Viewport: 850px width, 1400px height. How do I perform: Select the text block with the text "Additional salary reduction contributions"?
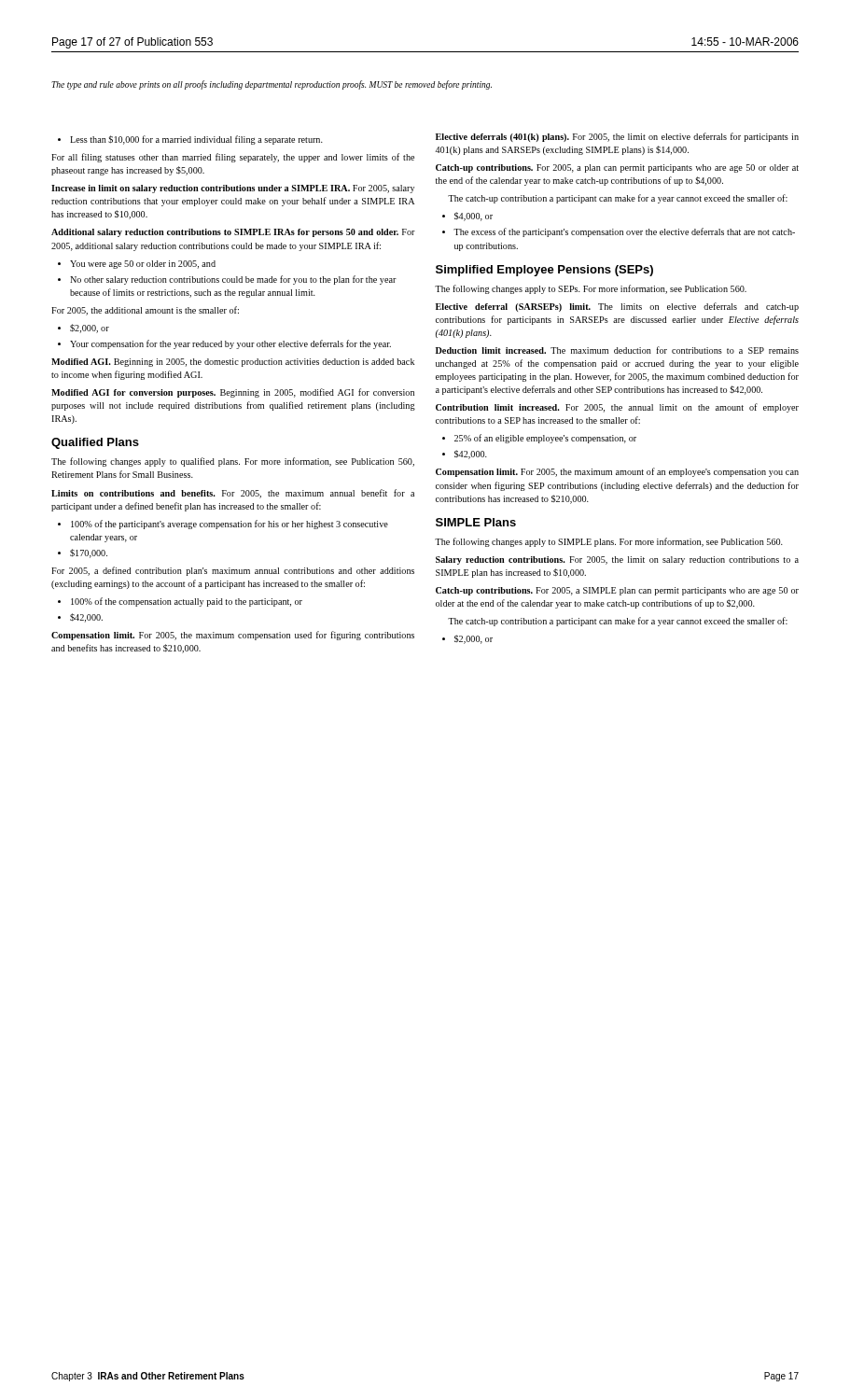point(233,239)
